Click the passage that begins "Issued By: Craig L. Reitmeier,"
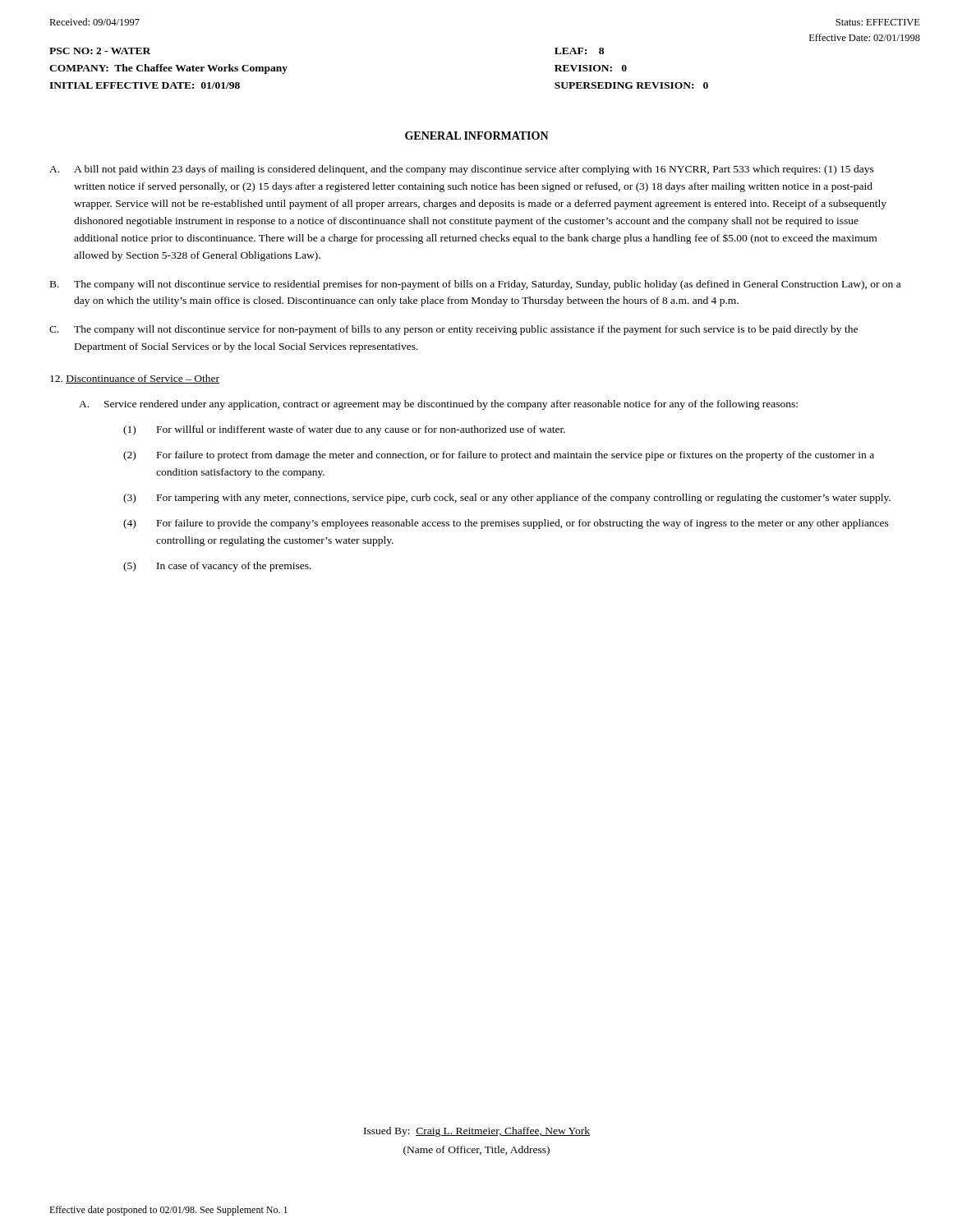Screen dimensions: 1232x953 [476, 1140]
